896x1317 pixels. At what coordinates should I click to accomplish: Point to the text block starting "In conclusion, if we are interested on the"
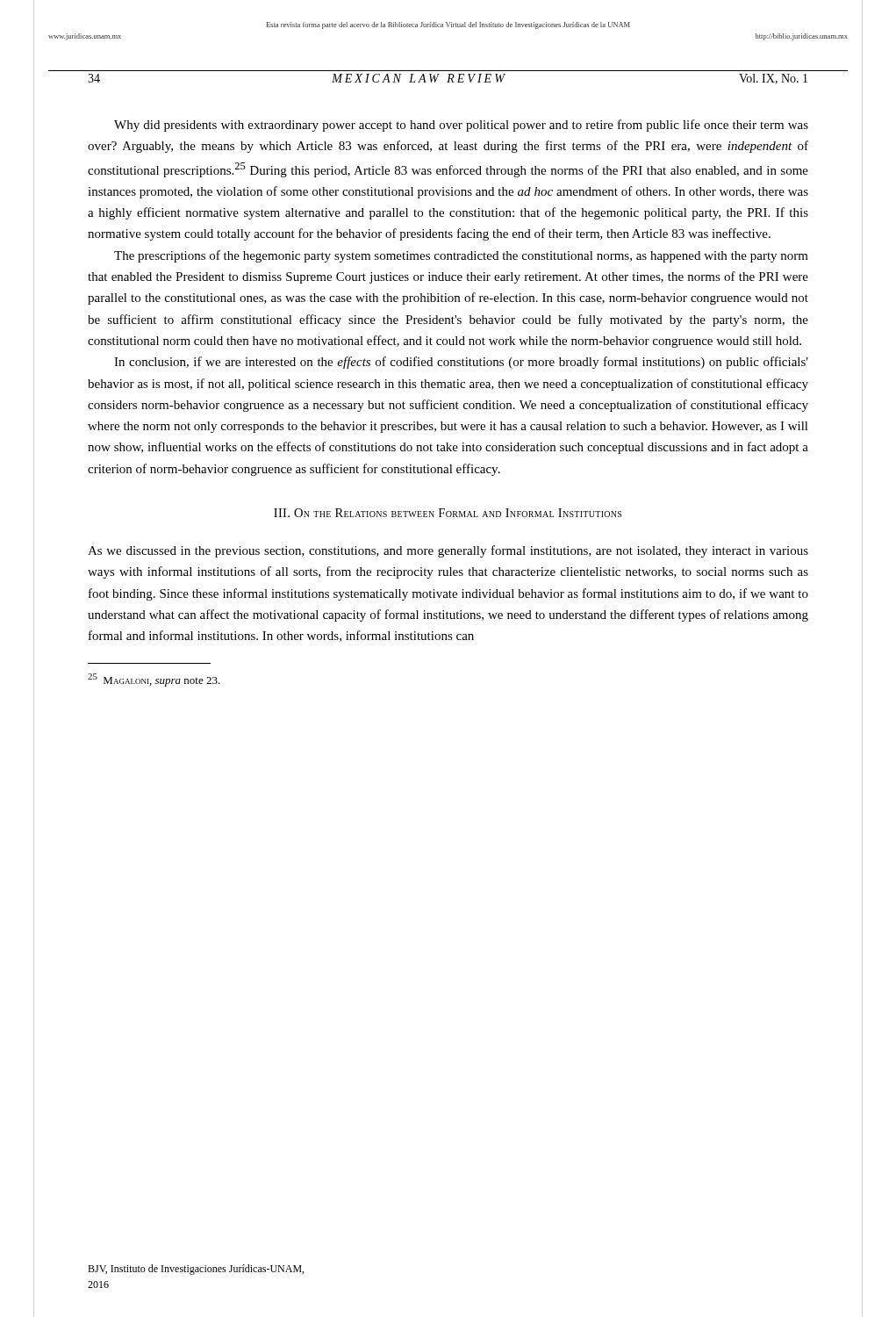point(448,415)
